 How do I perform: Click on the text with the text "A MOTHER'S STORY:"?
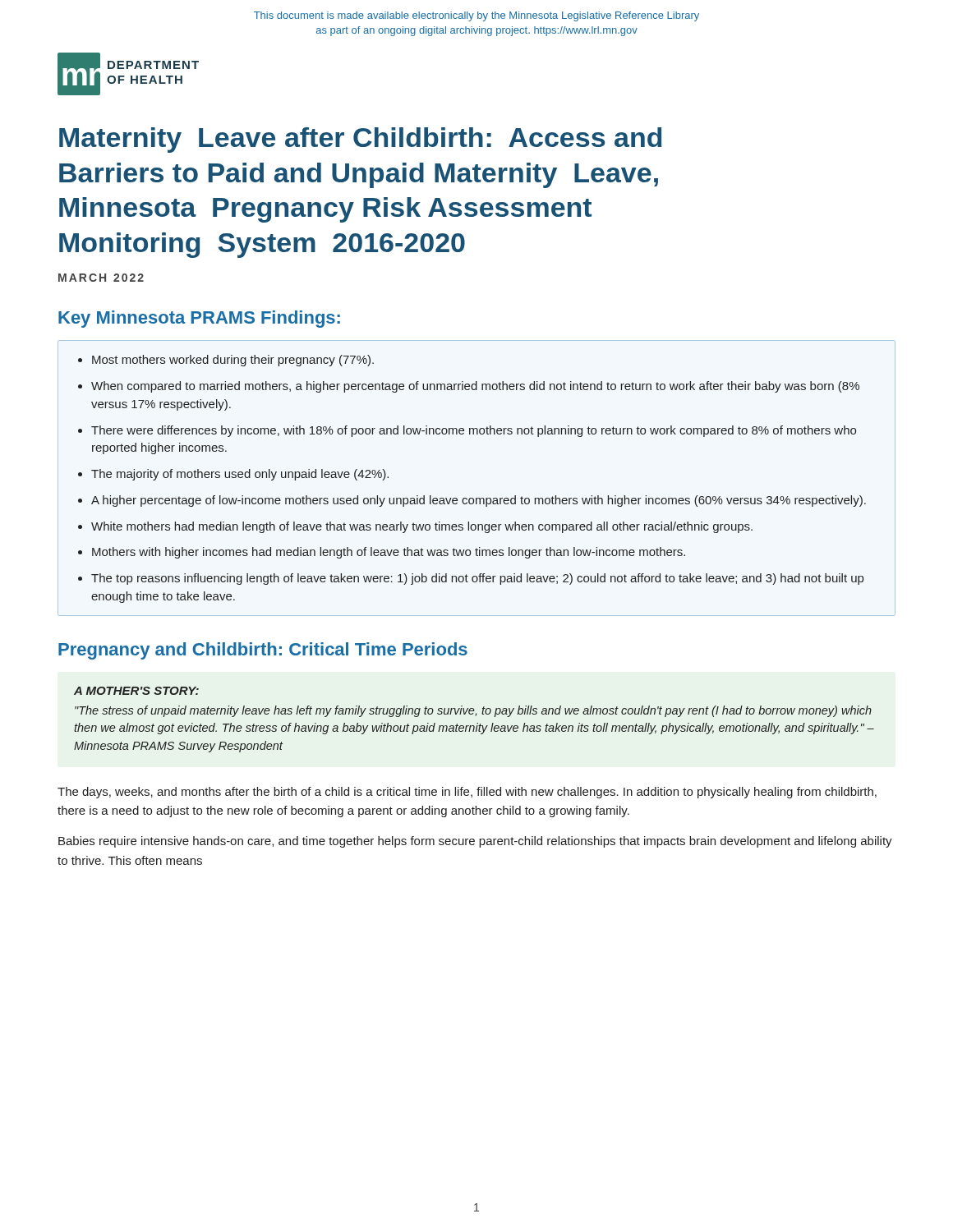[137, 690]
